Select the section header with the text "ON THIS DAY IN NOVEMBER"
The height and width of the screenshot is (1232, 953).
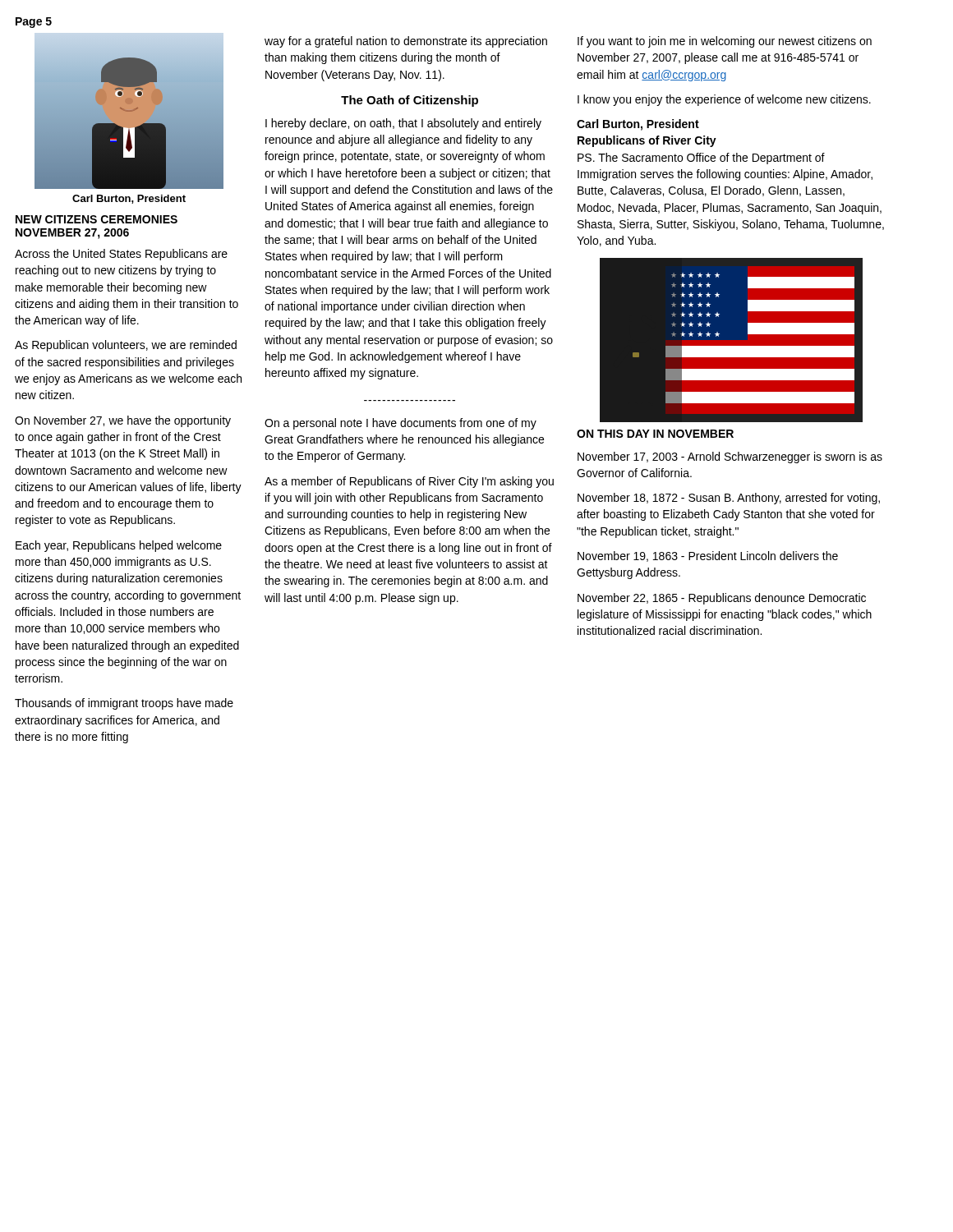[655, 433]
